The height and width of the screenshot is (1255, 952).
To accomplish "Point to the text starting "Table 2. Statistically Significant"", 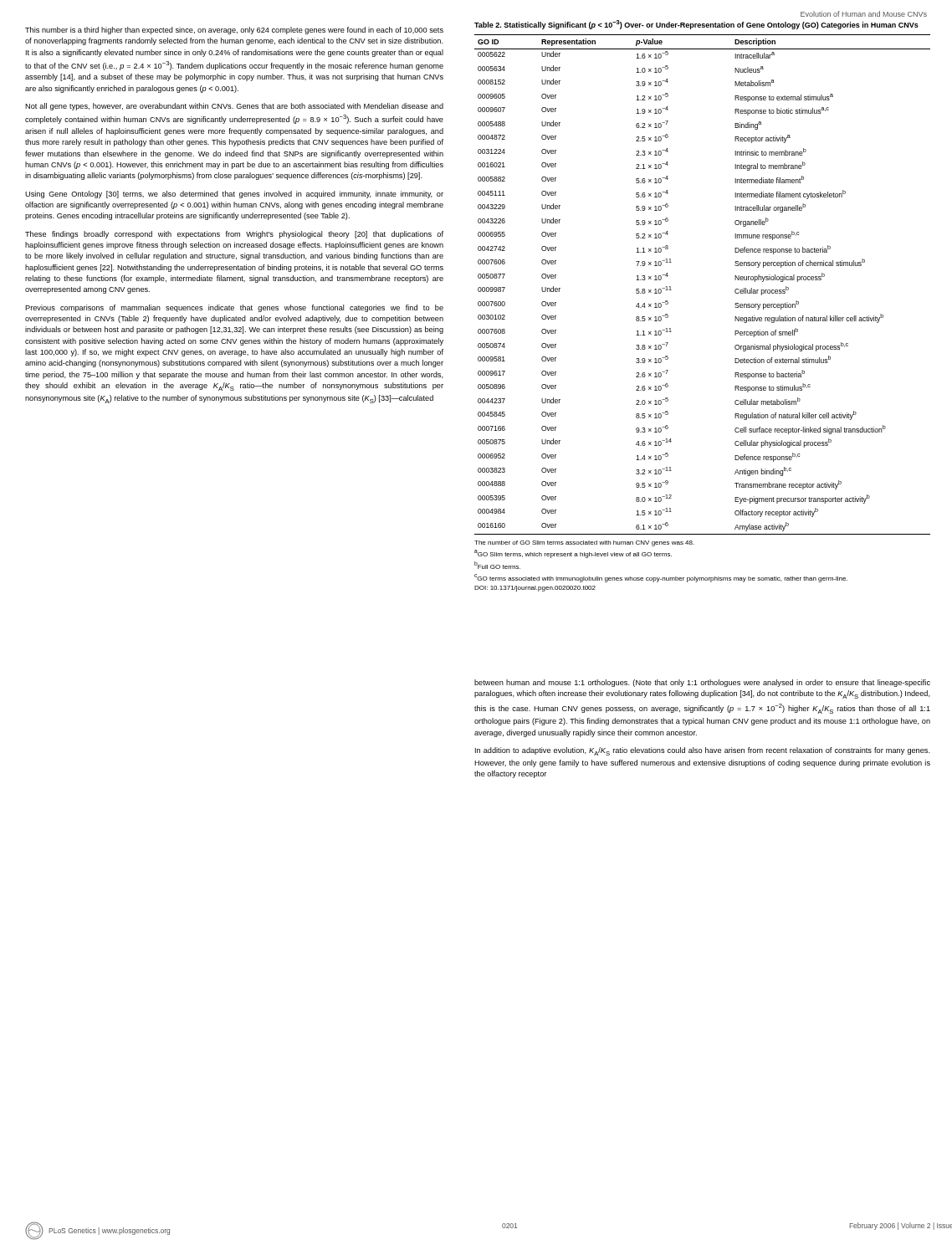I will (x=696, y=24).
